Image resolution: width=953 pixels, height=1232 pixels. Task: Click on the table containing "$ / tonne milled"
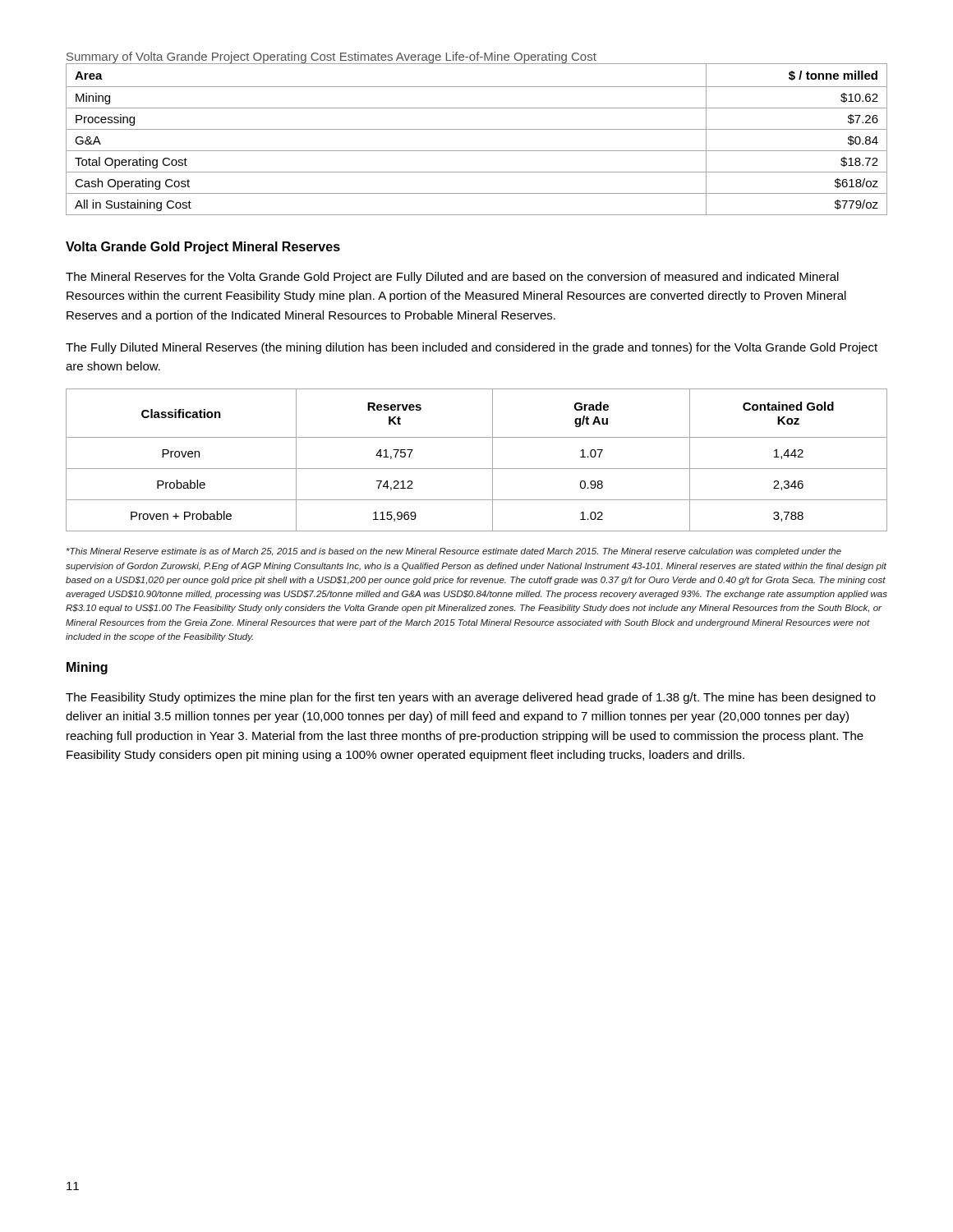click(x=476, y=139)
